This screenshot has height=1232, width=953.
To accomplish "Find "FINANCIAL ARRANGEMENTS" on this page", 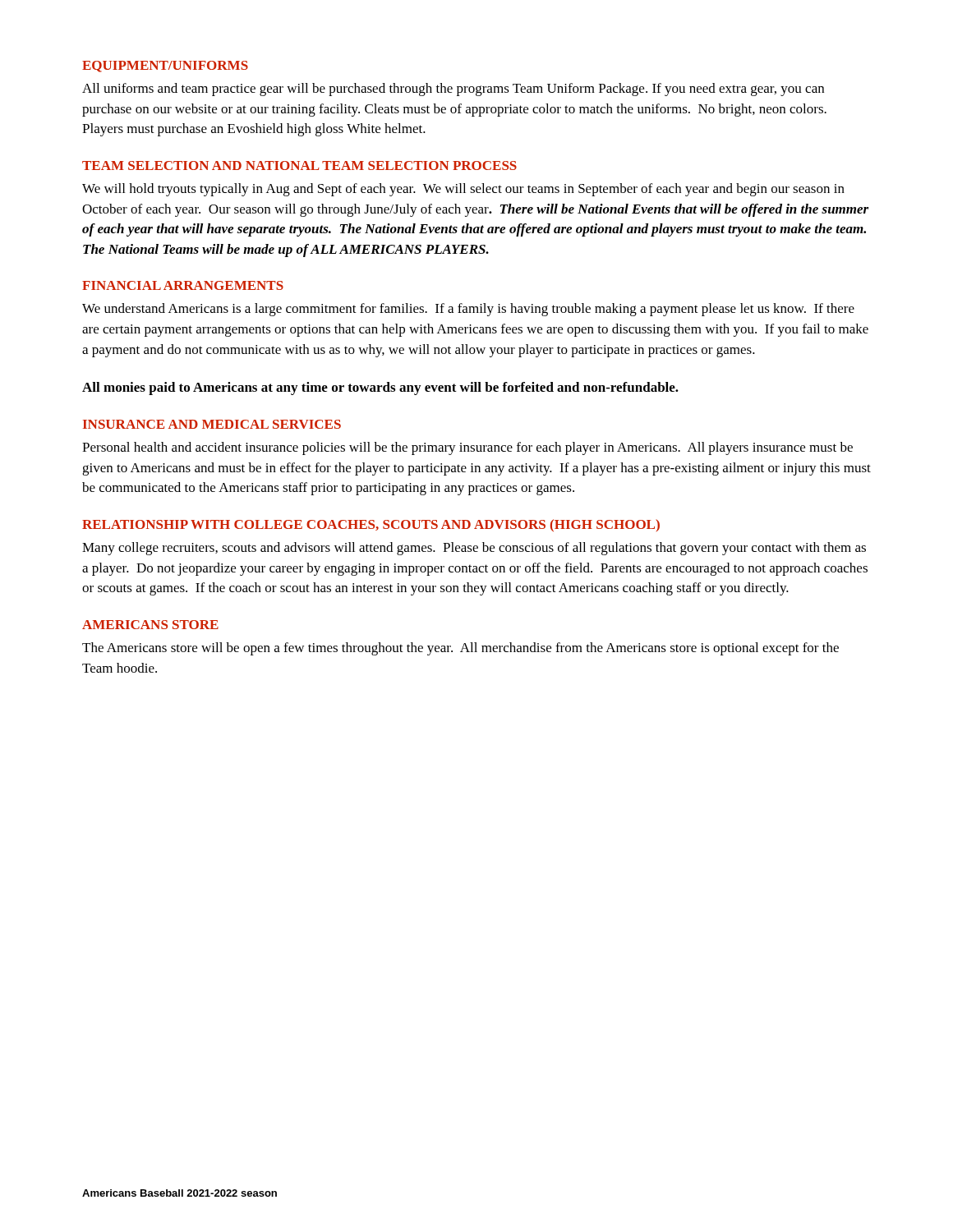I will (183, 286).
